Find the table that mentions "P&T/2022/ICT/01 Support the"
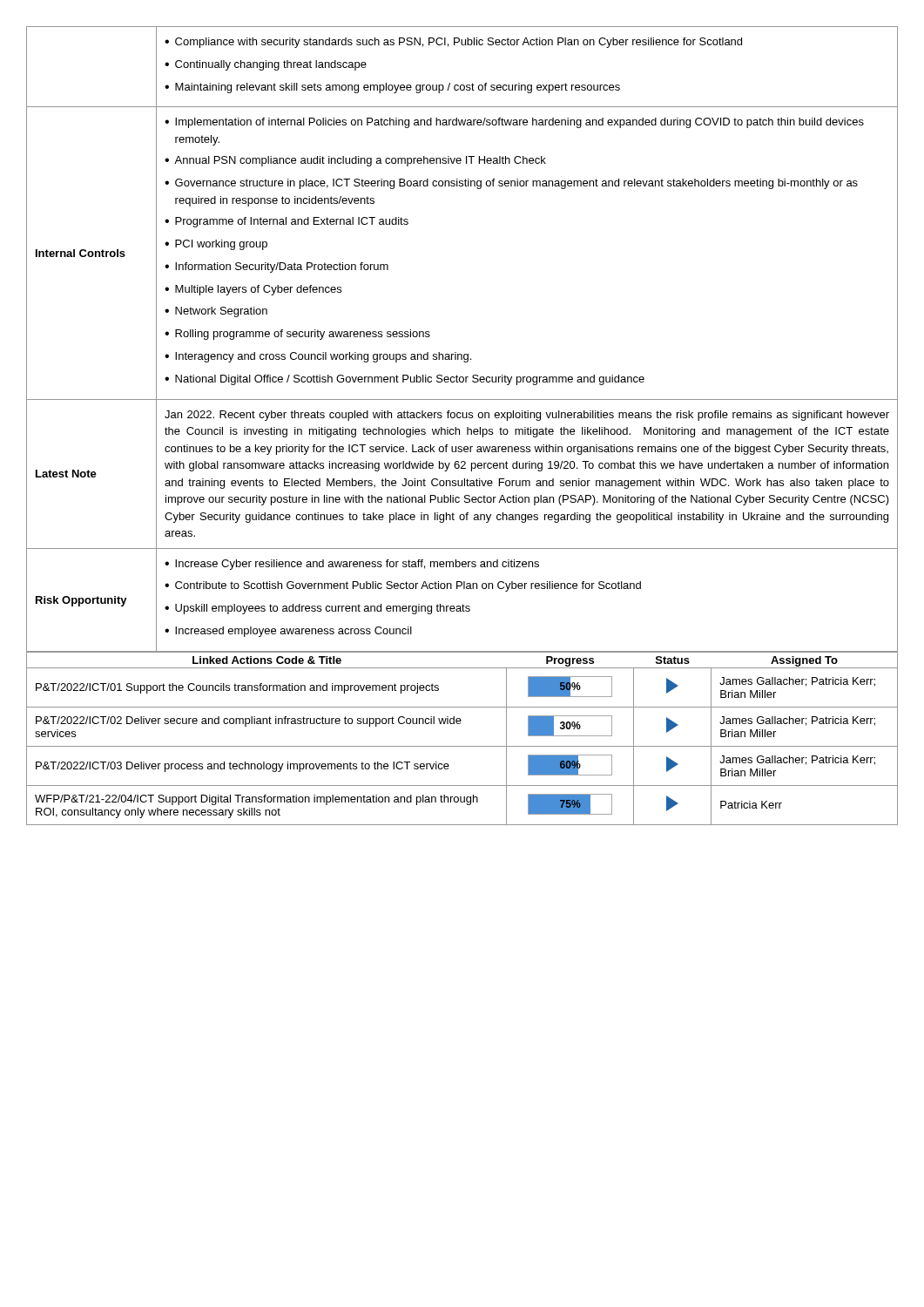924x1307 pixels. click(462, 738)
